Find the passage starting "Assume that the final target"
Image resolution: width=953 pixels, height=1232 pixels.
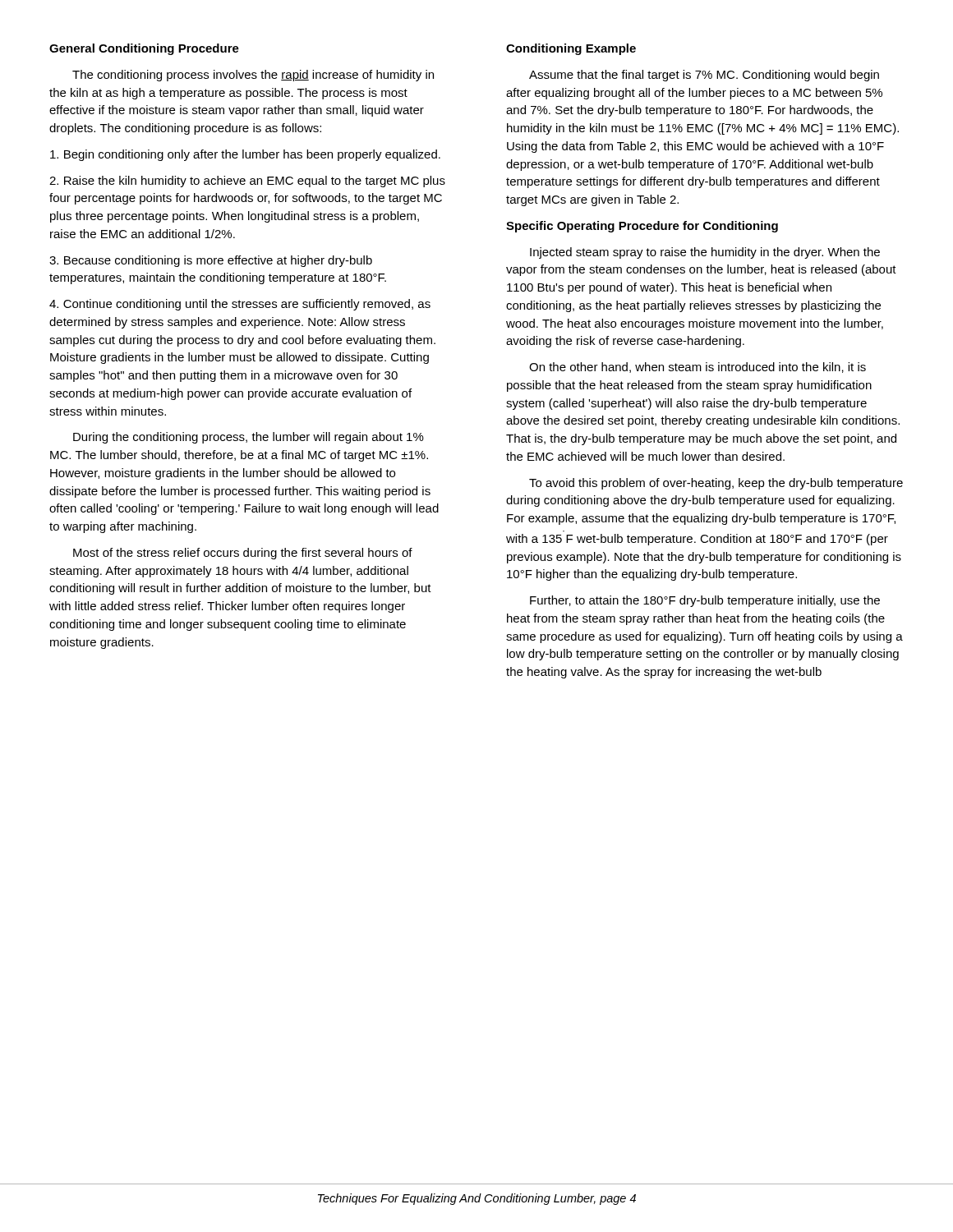[703, 137]
